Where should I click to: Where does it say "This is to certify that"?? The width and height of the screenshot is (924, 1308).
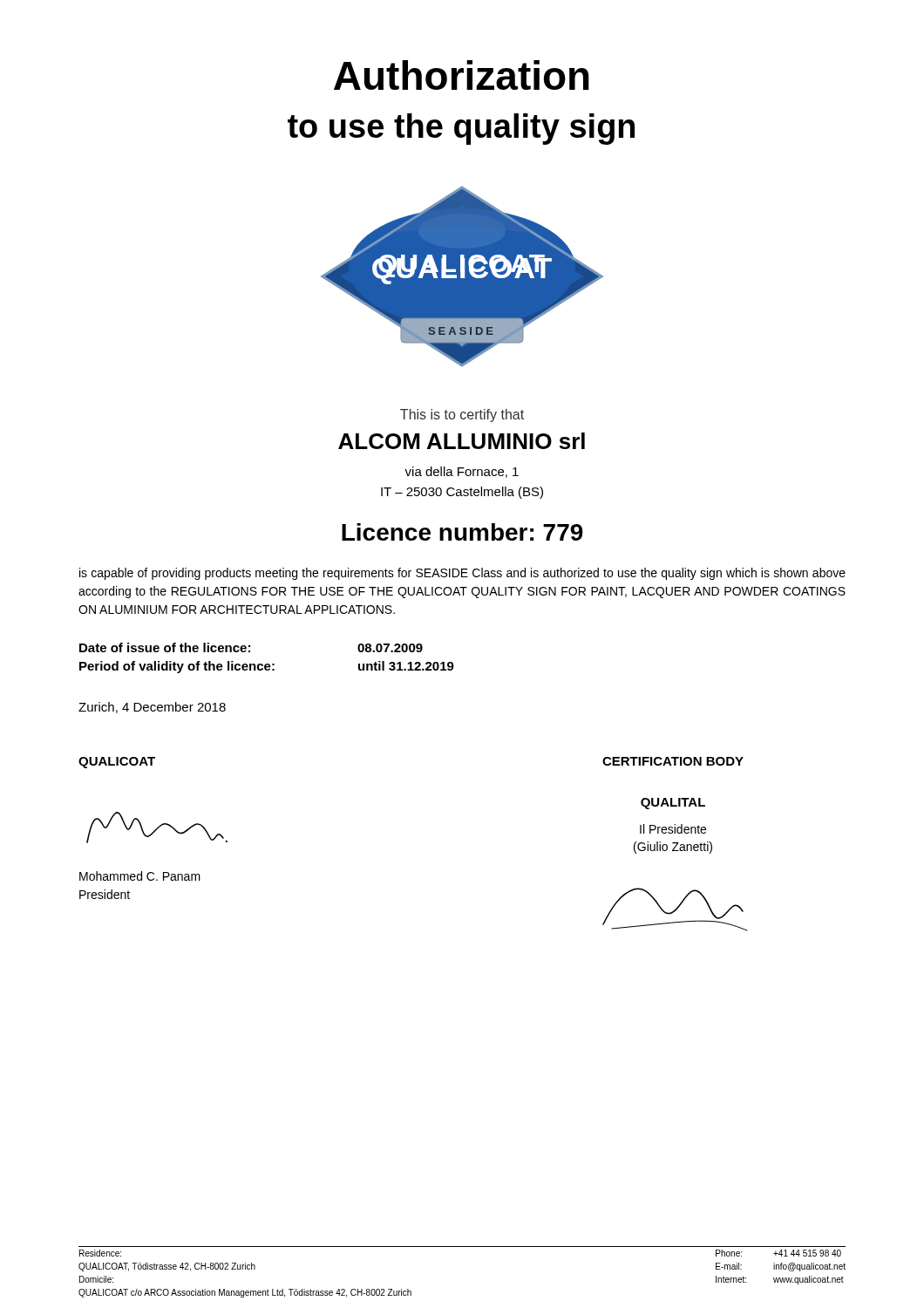(462, 415)
